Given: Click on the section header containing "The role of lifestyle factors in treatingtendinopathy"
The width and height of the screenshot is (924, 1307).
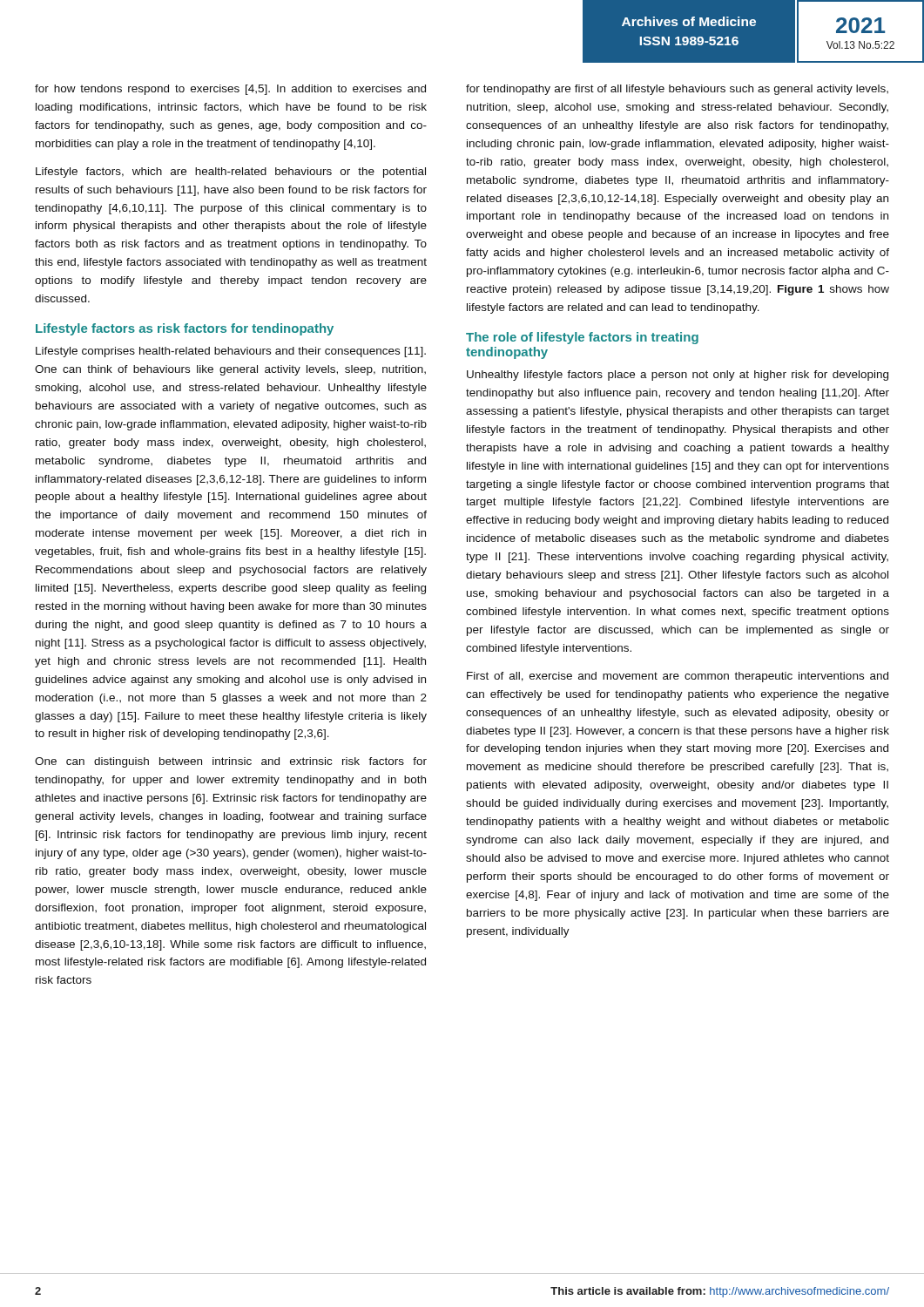Looking at the screenshot, I should click(582, 344).
